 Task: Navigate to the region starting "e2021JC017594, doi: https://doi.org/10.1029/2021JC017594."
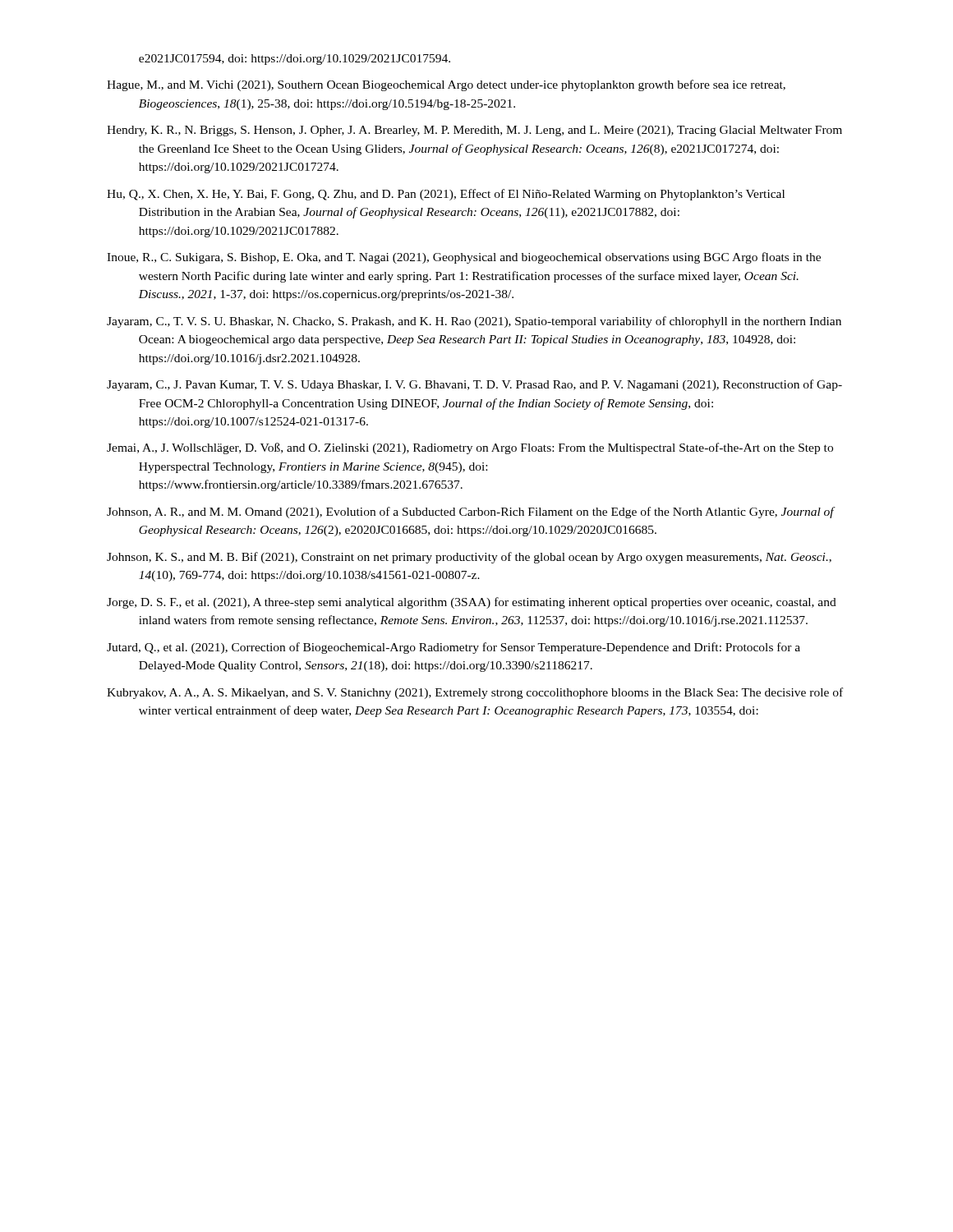click(x=295, y=58)
